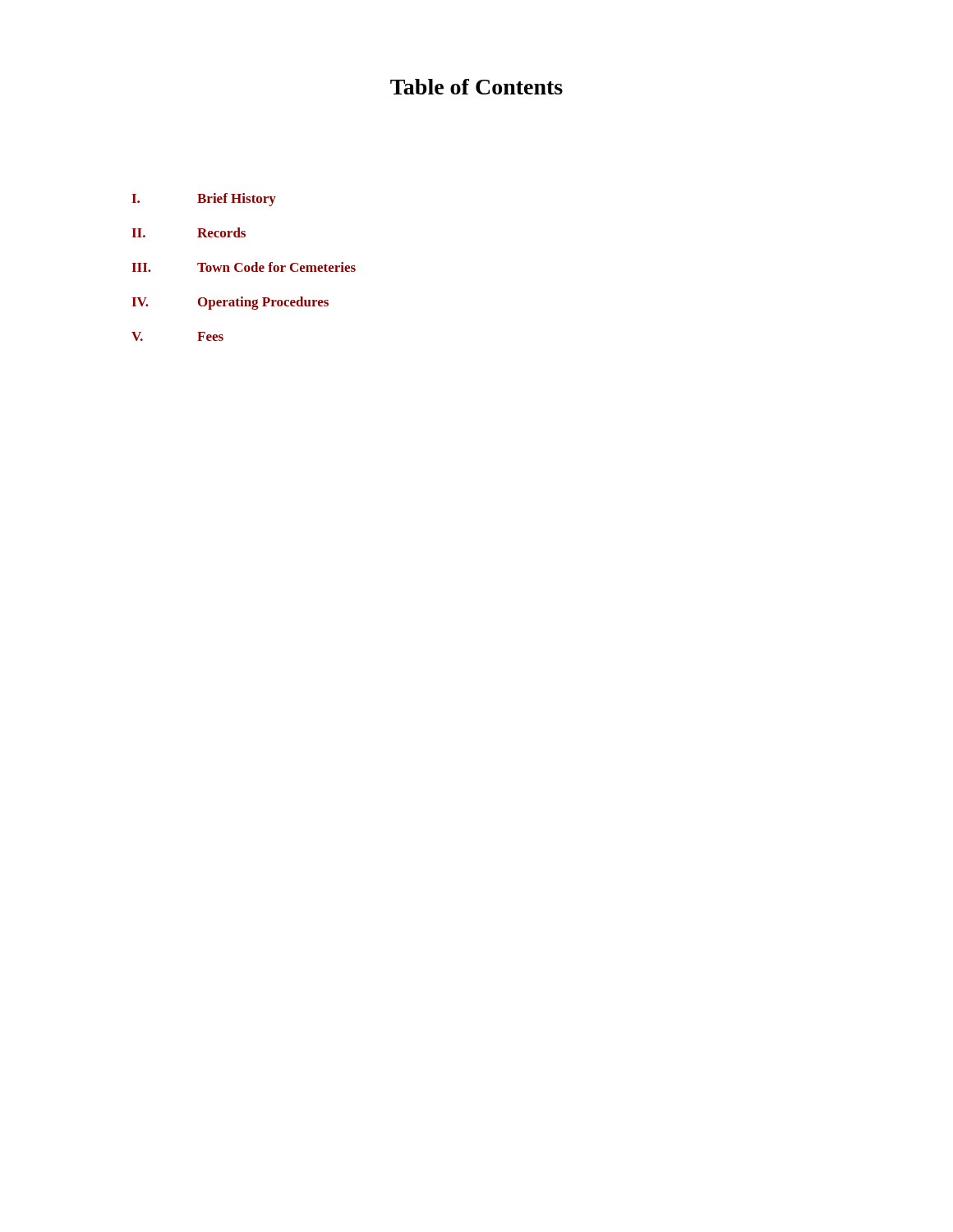
Task: Find "V. Fees" on this page
Action: 137,337
